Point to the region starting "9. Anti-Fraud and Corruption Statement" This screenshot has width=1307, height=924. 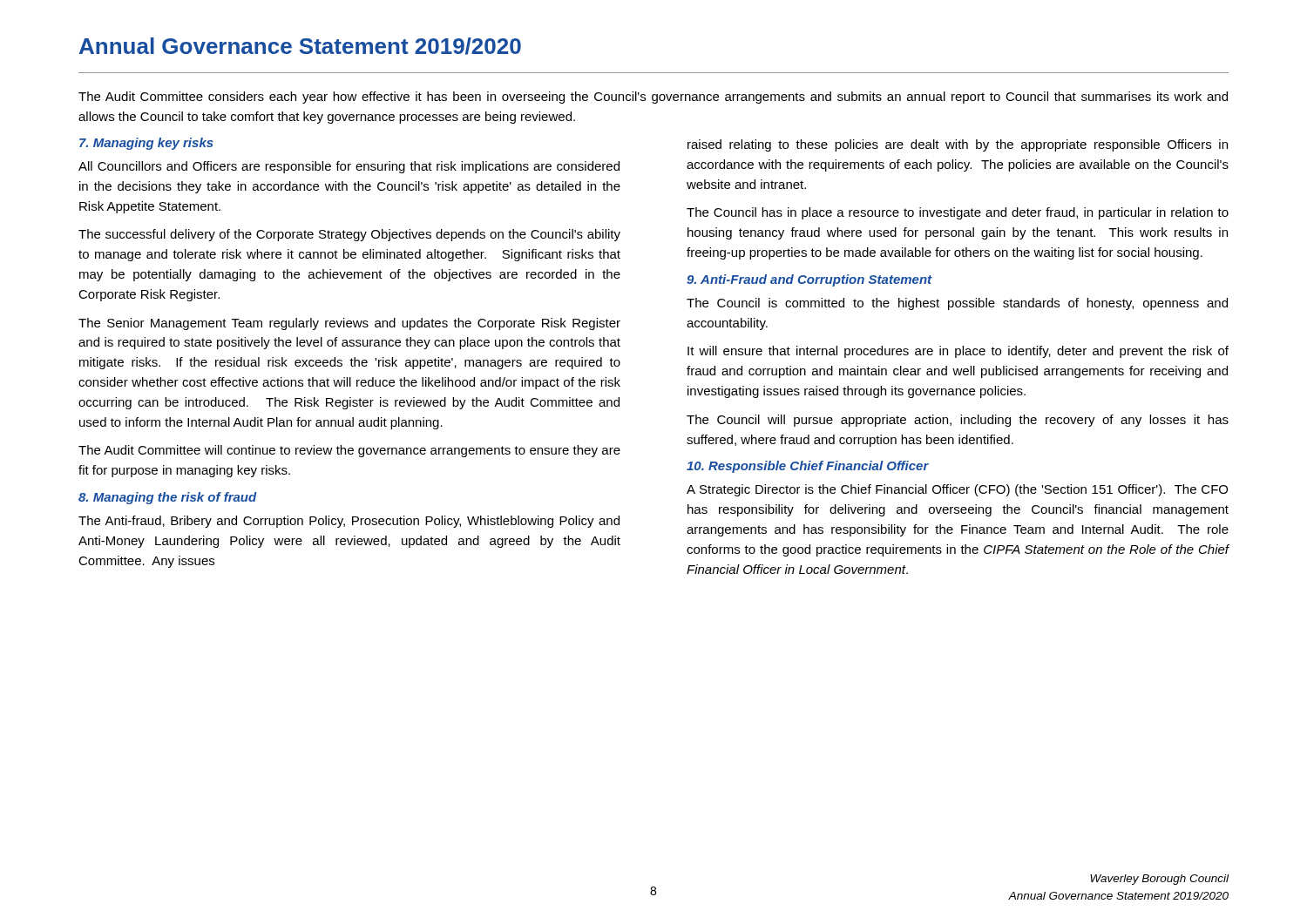[809, 279]
